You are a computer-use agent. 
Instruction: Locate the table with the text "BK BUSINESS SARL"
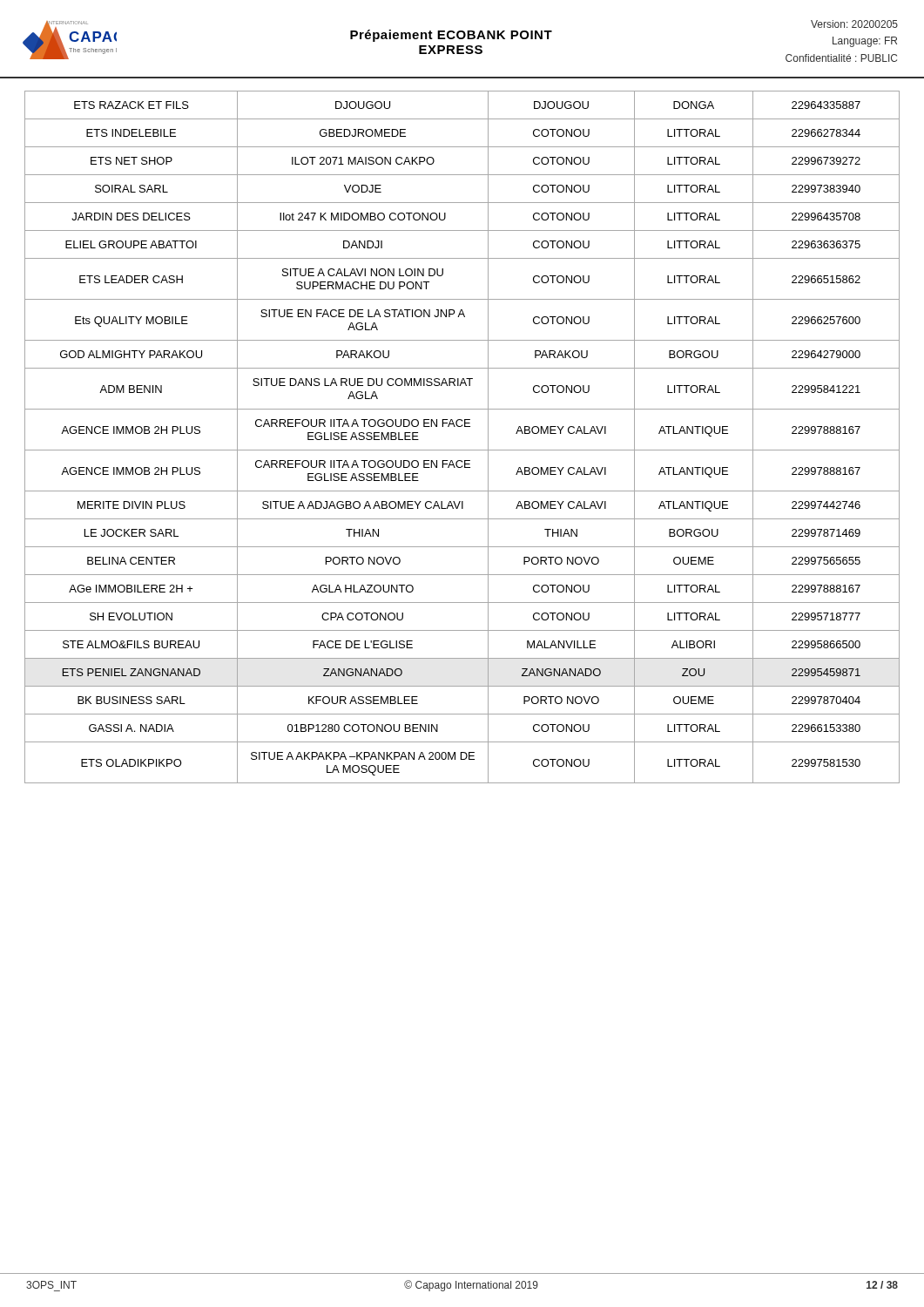coord(462,437)
